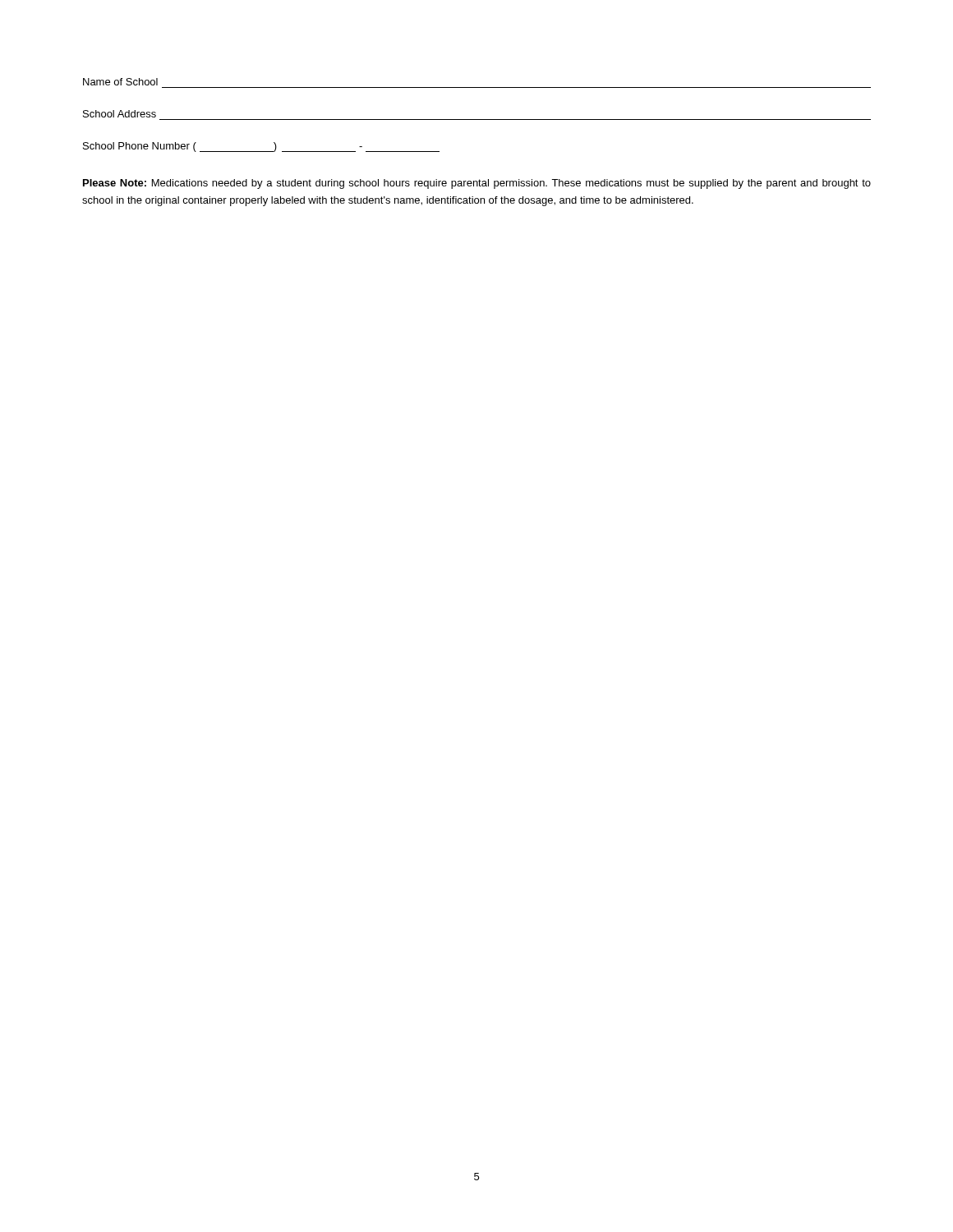Select the text starting "Please Note: Medications needed by a student"

point(476,191)
